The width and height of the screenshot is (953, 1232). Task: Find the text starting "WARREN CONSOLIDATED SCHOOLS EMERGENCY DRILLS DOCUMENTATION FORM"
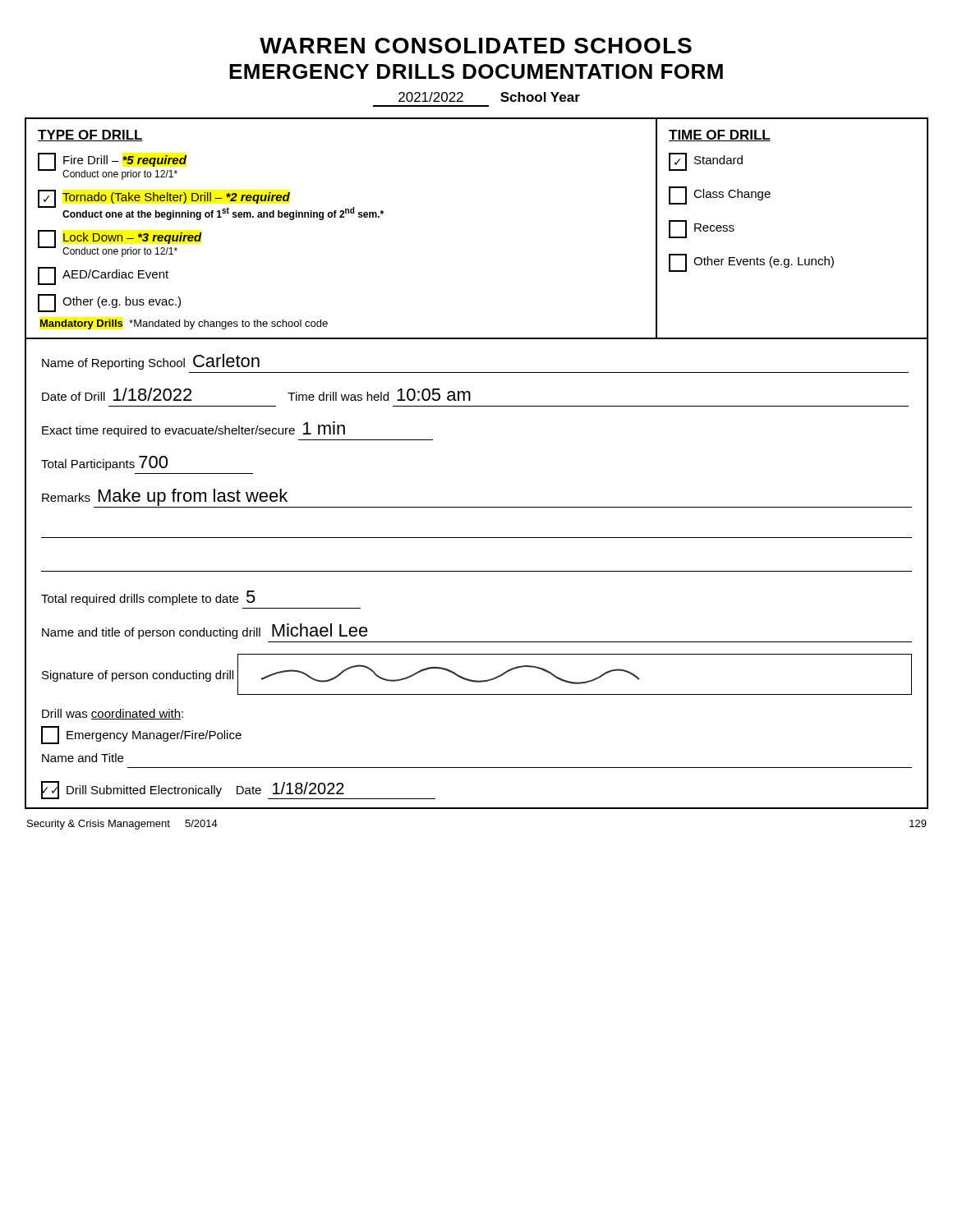[476, 59]
